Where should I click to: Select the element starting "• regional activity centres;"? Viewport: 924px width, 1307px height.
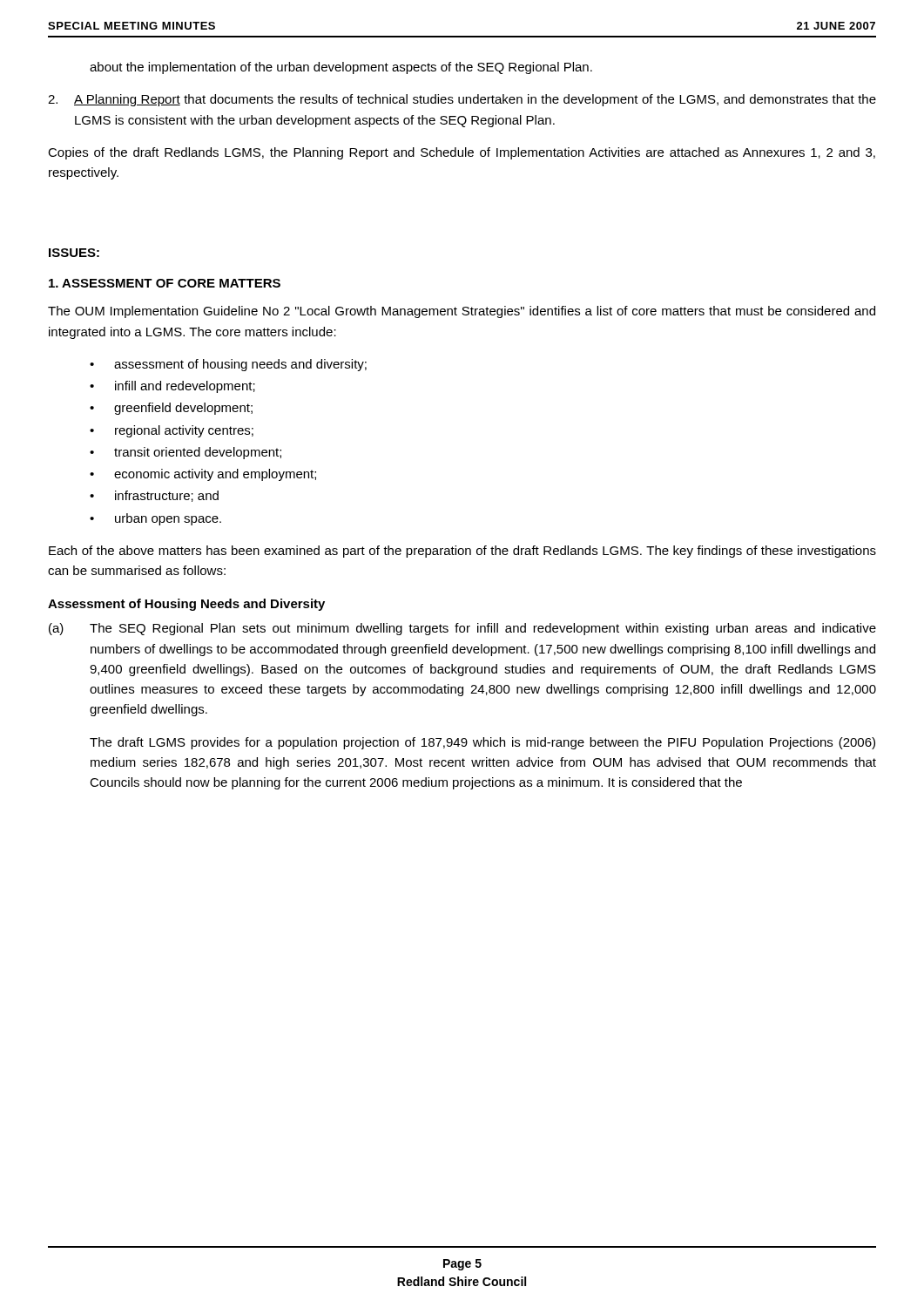tap(172, 431)
